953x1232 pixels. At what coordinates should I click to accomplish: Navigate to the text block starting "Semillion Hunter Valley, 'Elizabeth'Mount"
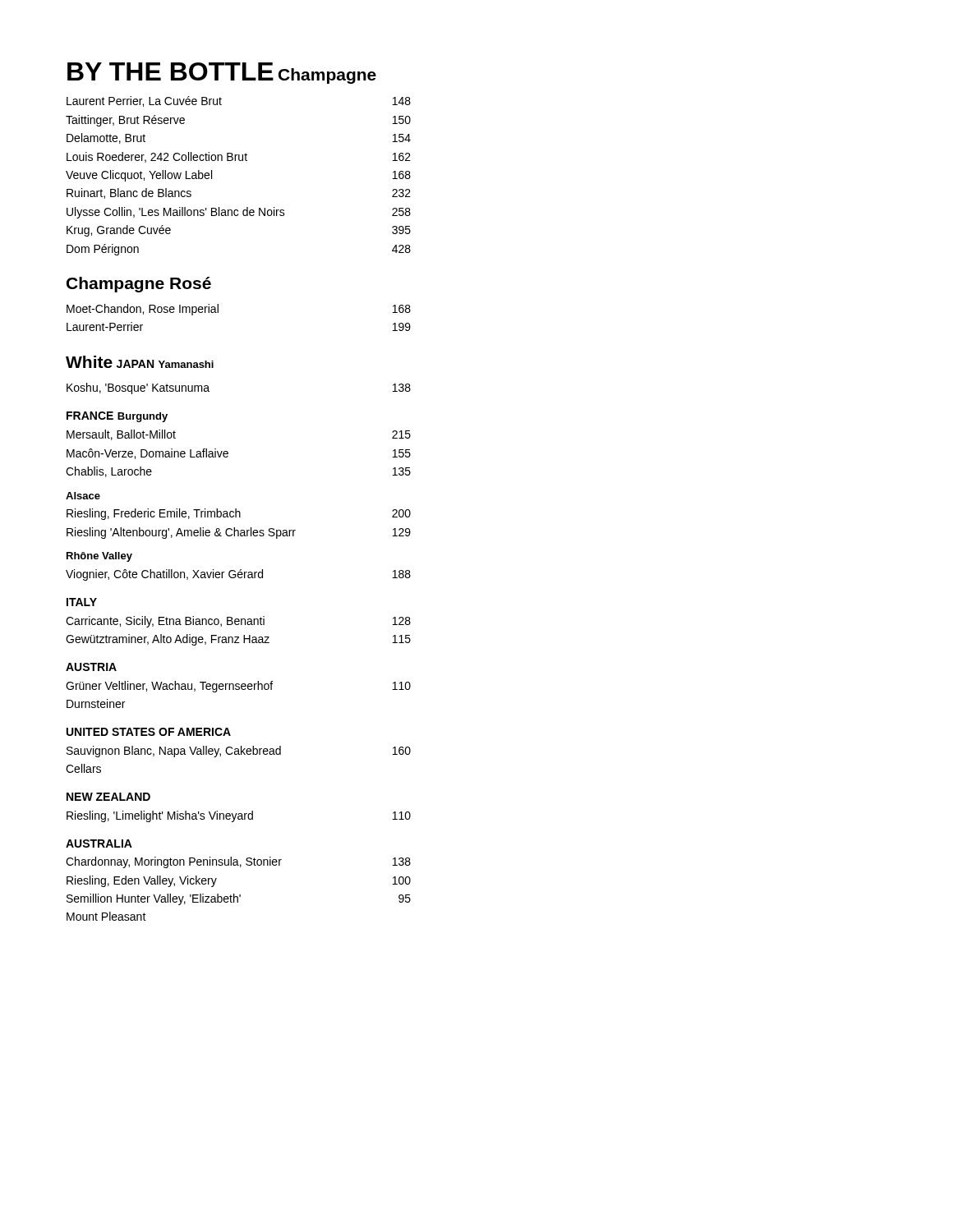(238, 908)
